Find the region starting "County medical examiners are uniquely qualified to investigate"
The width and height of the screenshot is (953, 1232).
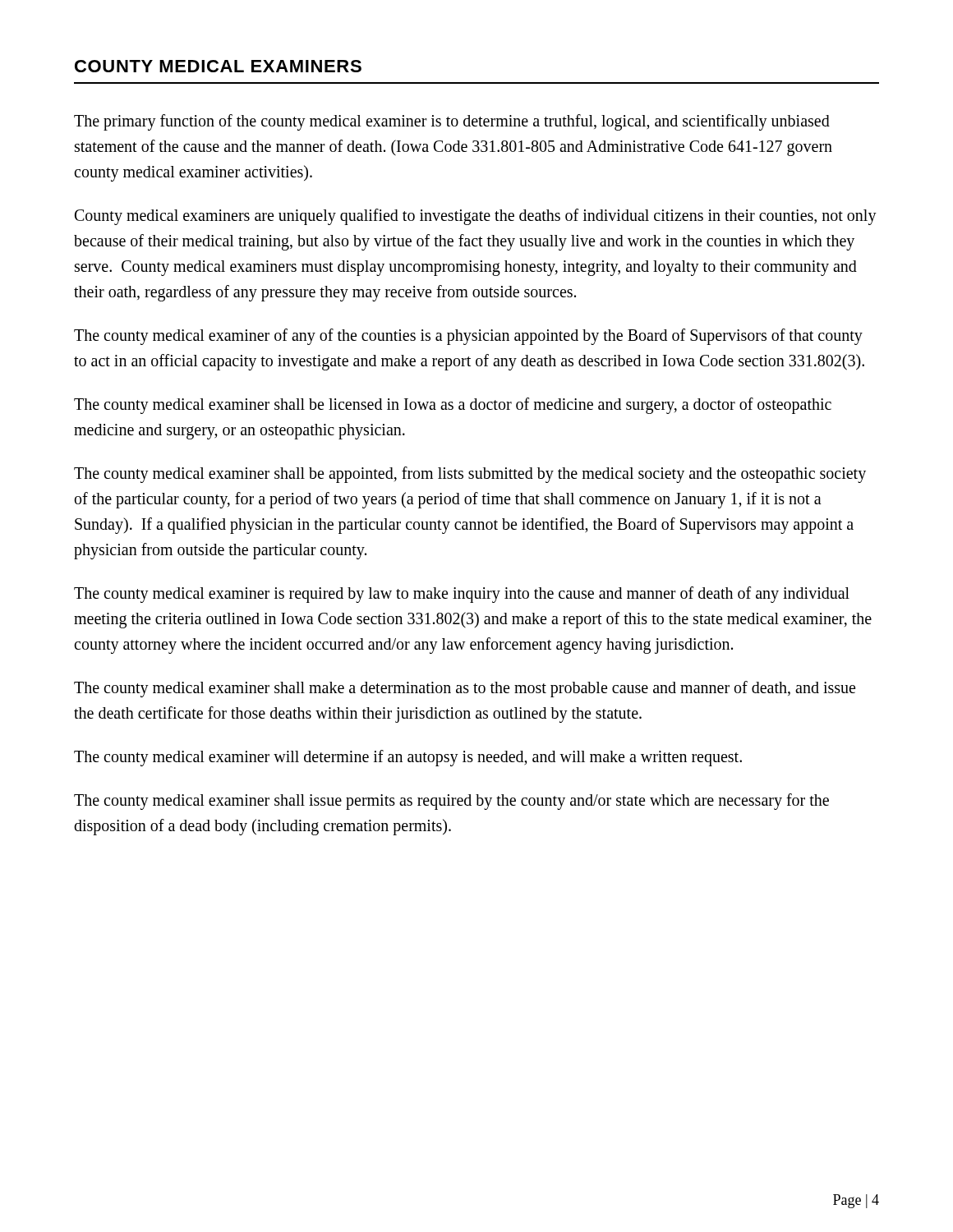point(475,253)
